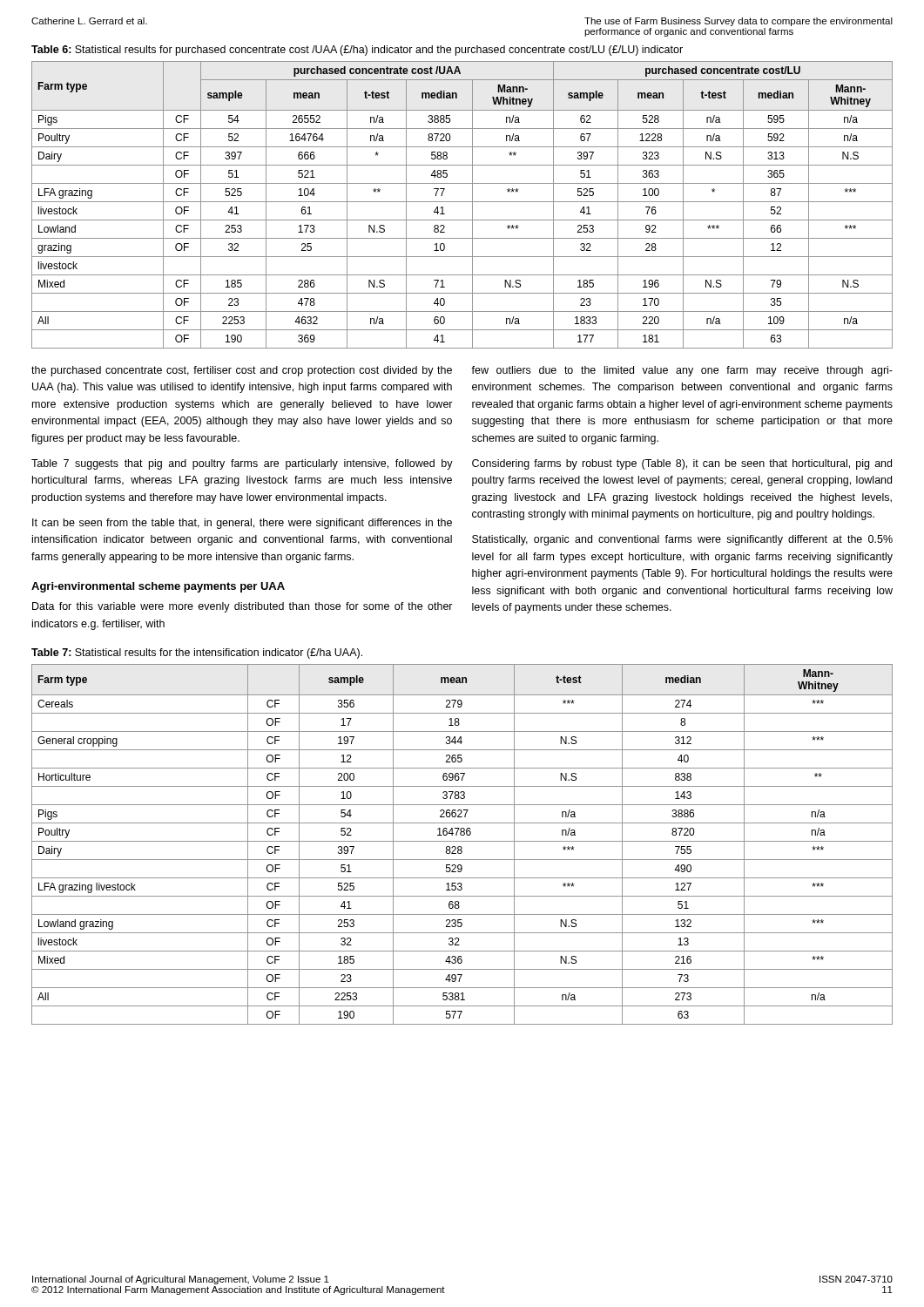The width and height of the screenshot is (924, 1307).
Task: Find the text block with the text "It can be seen from the"
Action: 242,540
